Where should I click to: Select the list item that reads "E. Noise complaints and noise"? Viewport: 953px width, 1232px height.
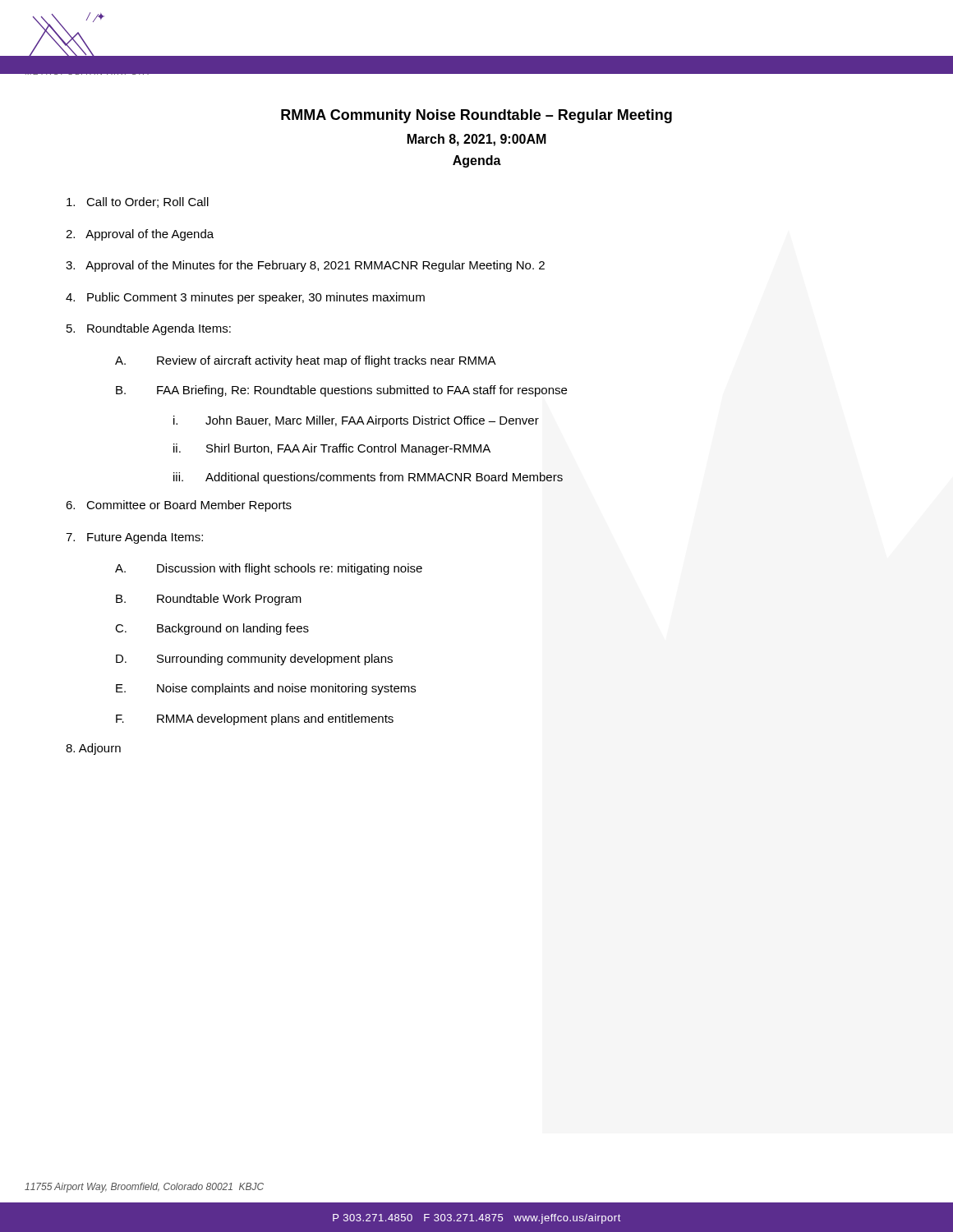pyautogui.click(x=266, y=688)
